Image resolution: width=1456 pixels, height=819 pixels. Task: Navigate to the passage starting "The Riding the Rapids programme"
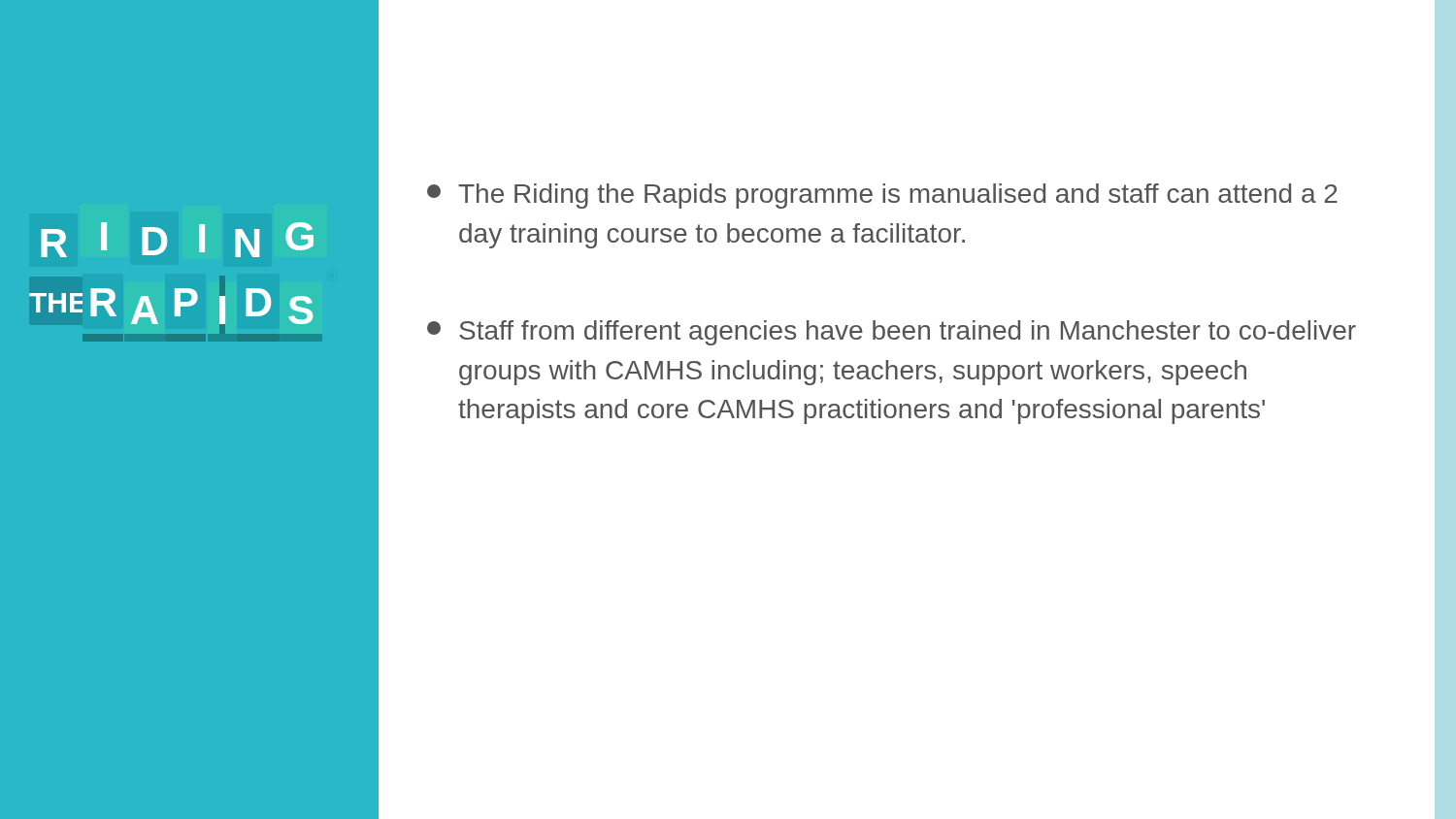893,214
